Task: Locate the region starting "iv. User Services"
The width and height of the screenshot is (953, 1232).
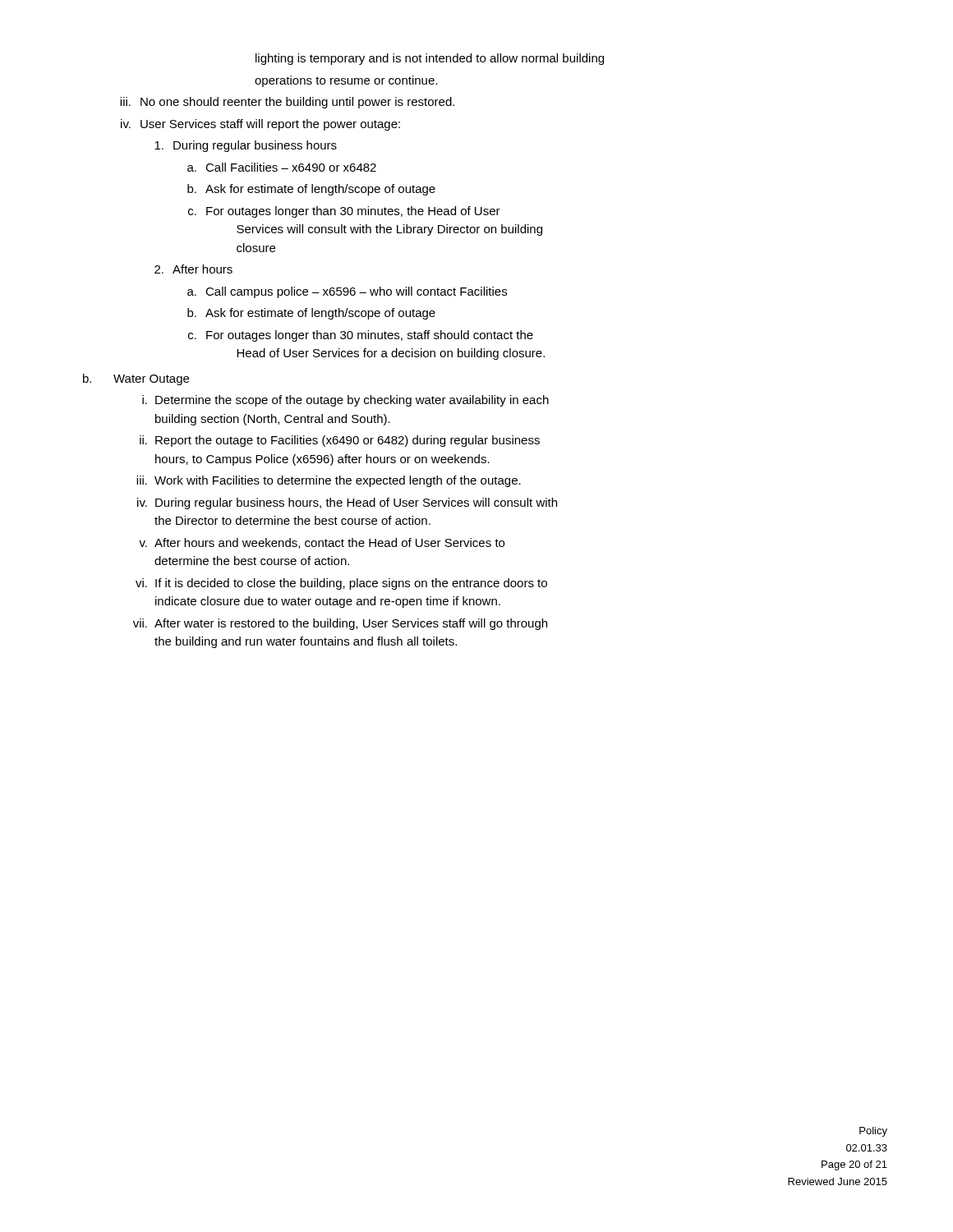Action: click(260, 125)
